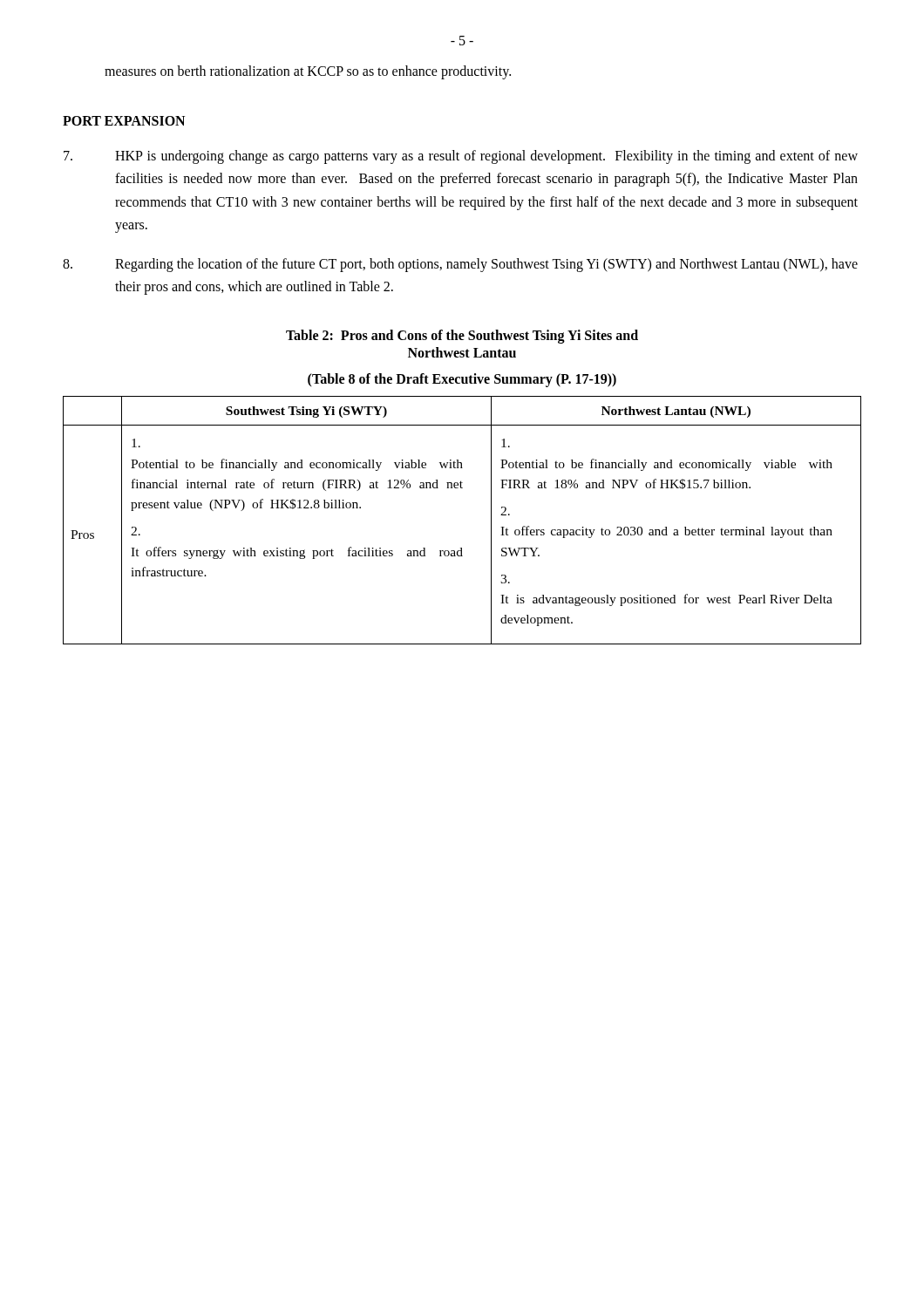Select the table that reads "Southwest Tsing Yi (SWTY)"
The image size is (924, 1308).
[462, 520]
